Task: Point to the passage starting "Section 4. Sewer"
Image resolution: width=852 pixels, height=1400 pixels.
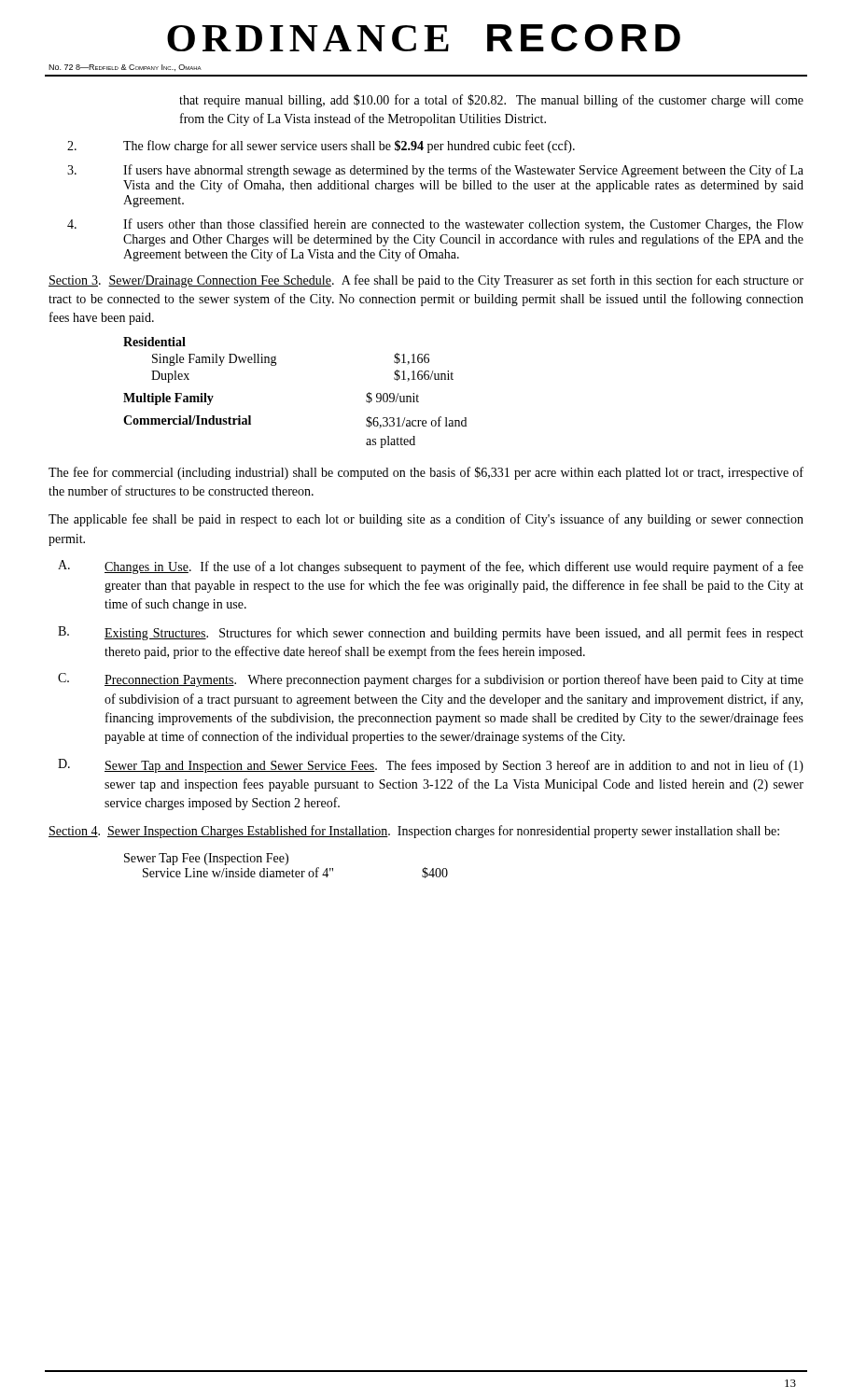Action: coord(414,831)
